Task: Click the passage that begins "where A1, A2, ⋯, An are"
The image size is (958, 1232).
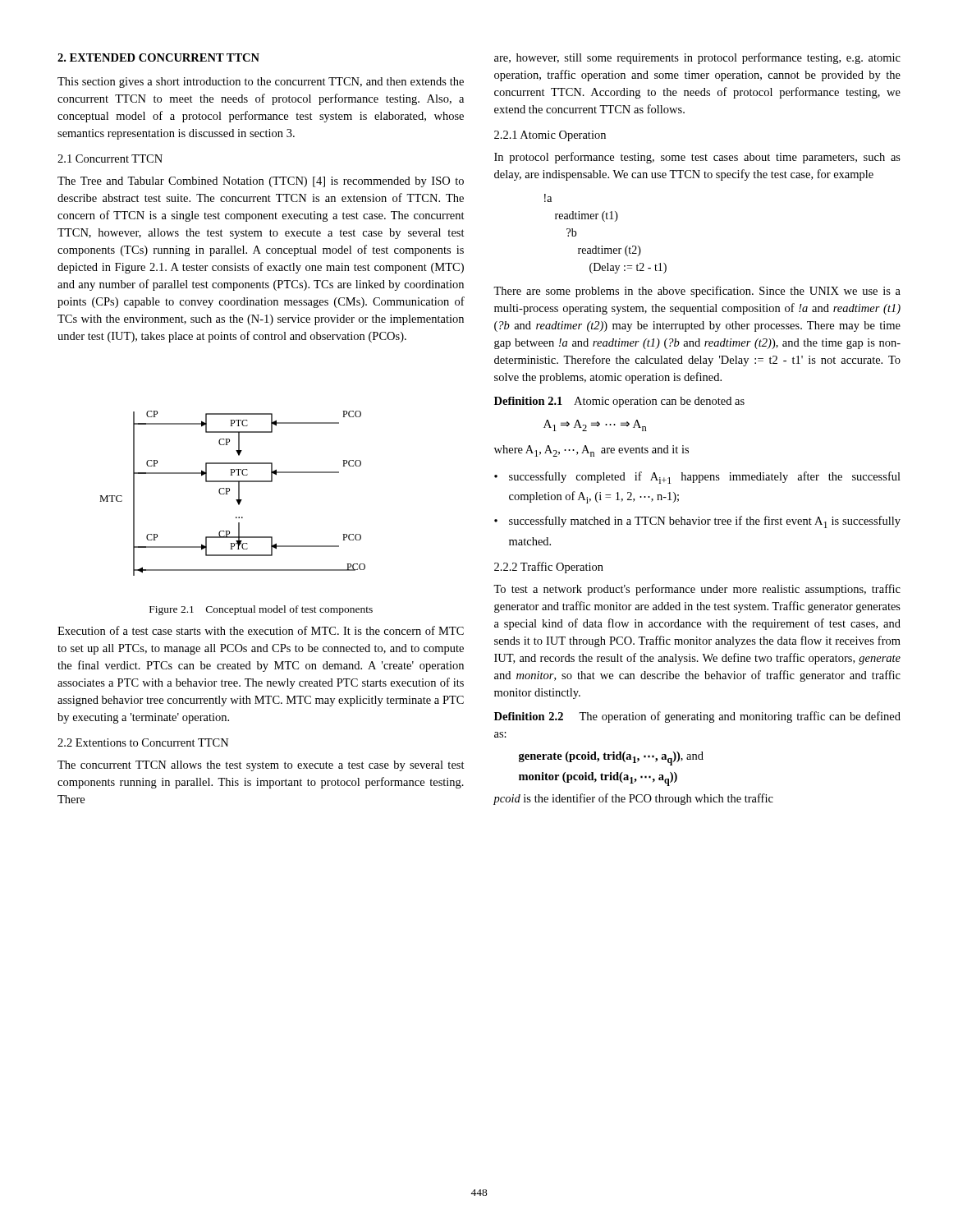Action: pyautogui.click(x=697, y=451)
